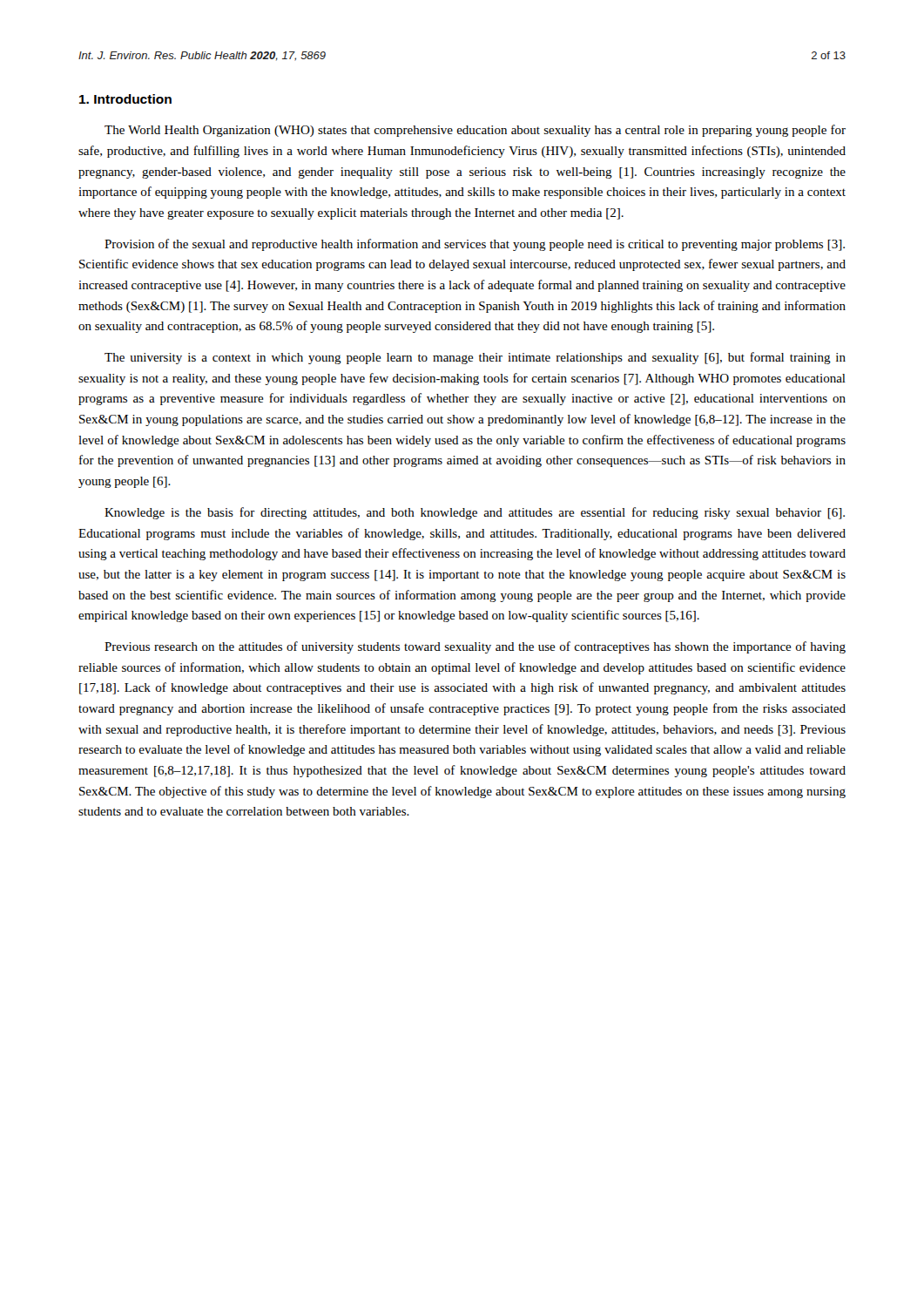
Task: Navigate to the text starting "The World Health Organization (WHO) states that"
Action: pyautogui.click(x=462, y=171)
